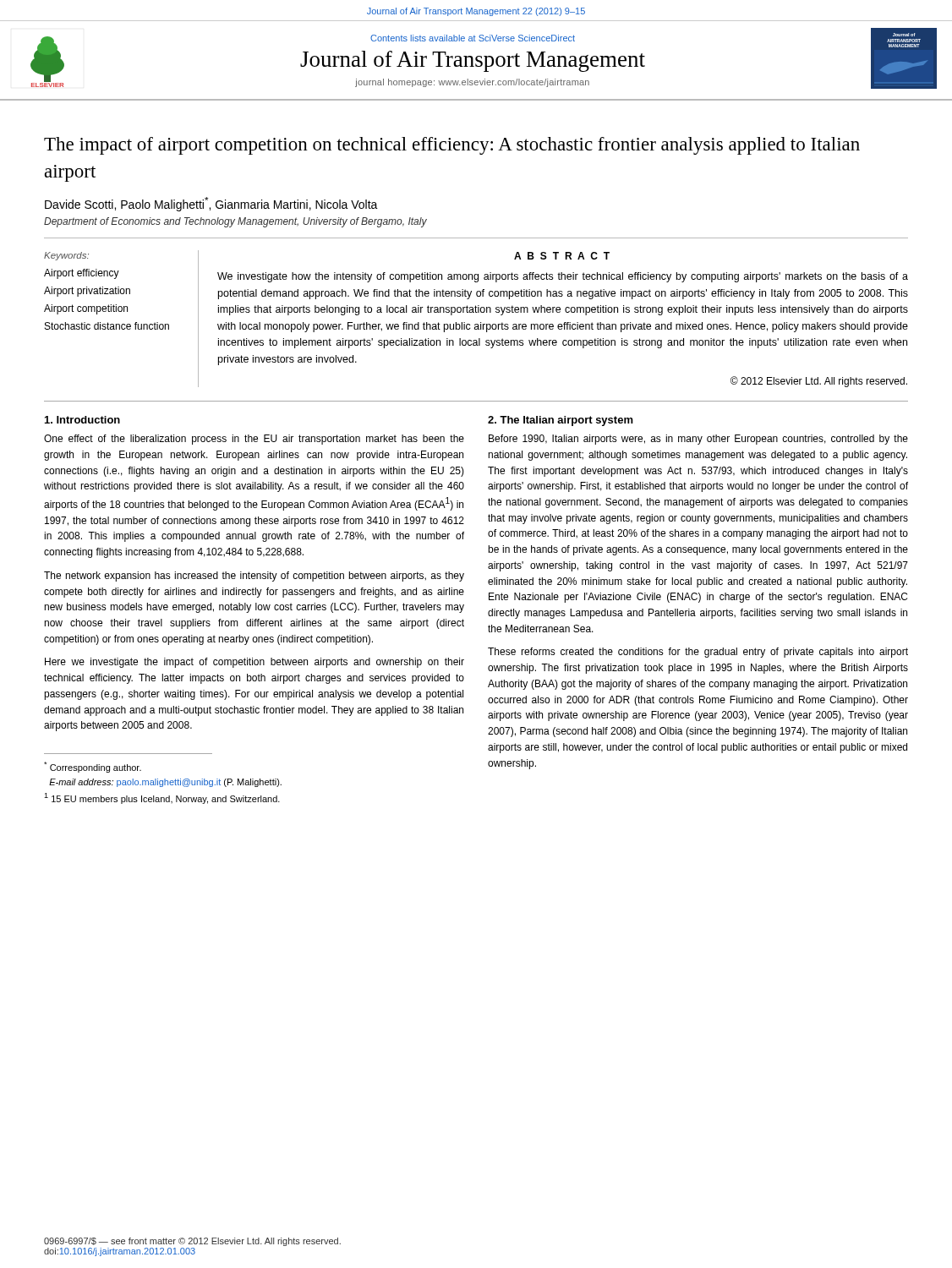Image resolution: width=952 pixels, height=1268 pixels.
Task: Locate the region starting "One effect of the liberalization process"
Action: pyautogui.click(x=254, y=495)
